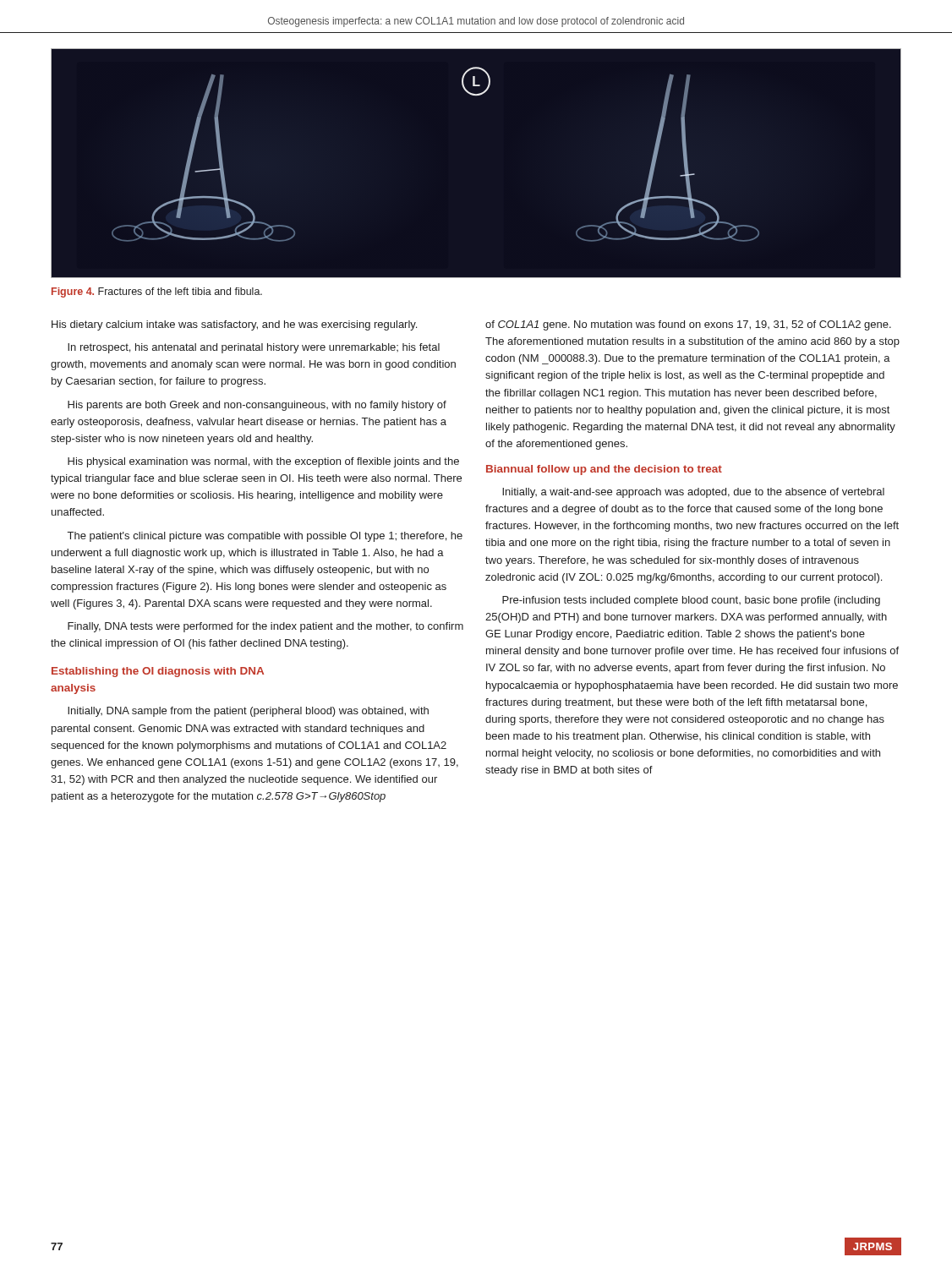Find the text block starting "Initially, a wait-and-see approach was adopted, due to"
Image resolution: width=952 pixels, height=1268 pixels.
[692, 534]
